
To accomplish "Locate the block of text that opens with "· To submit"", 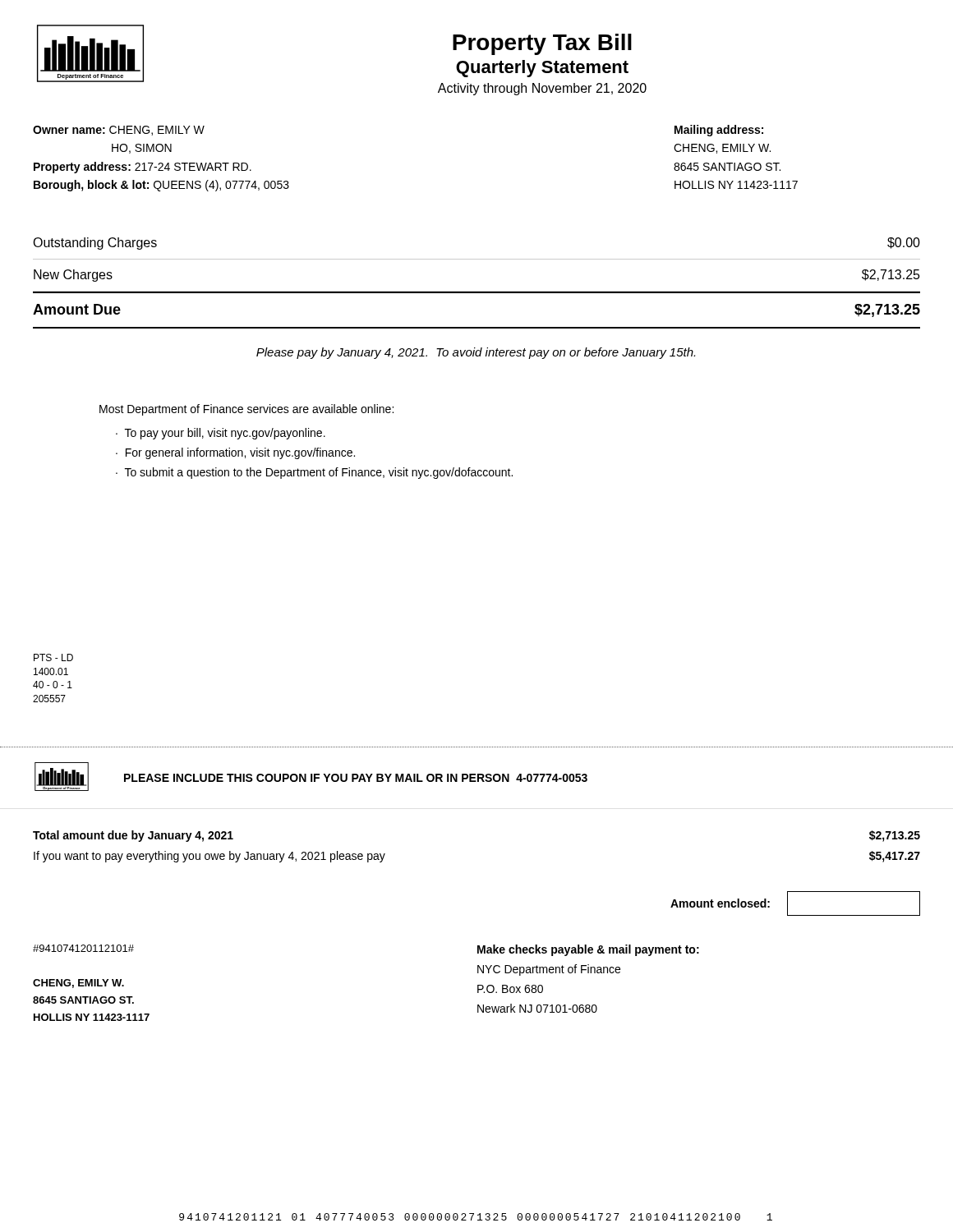I will point(314,472).
